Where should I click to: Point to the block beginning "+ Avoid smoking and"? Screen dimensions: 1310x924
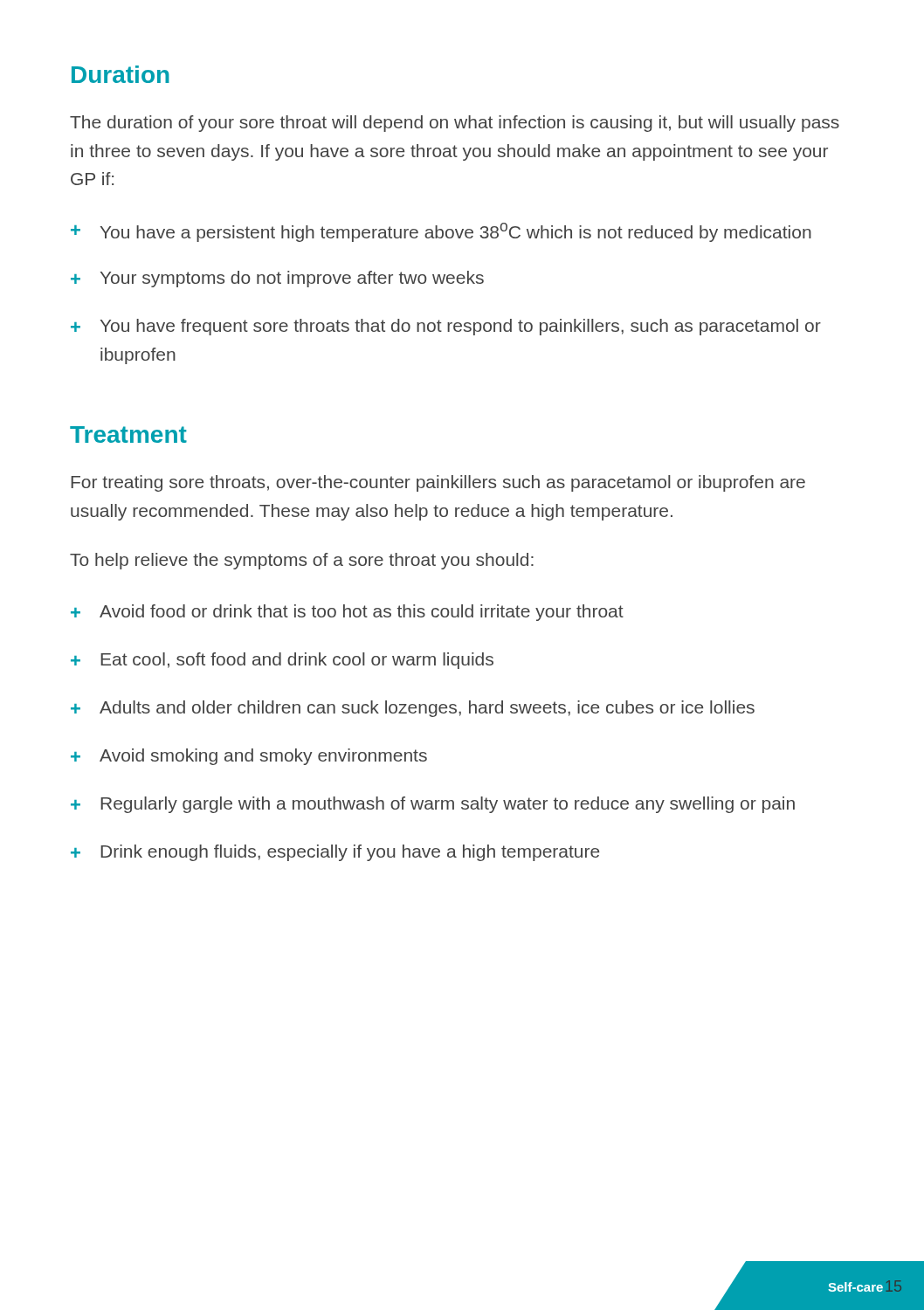point(249,757)
